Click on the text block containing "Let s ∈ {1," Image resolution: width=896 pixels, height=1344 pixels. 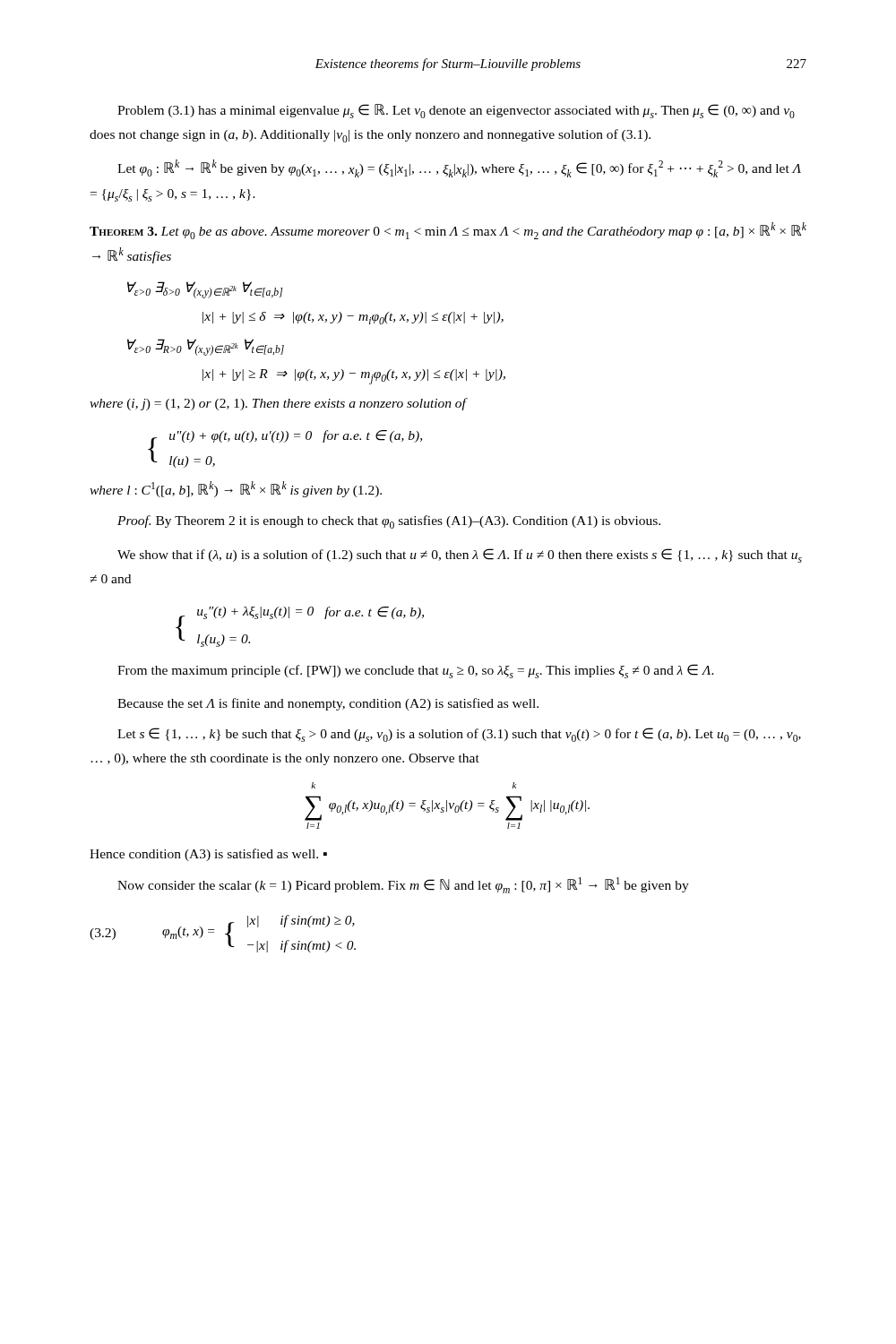coord(448,746)
